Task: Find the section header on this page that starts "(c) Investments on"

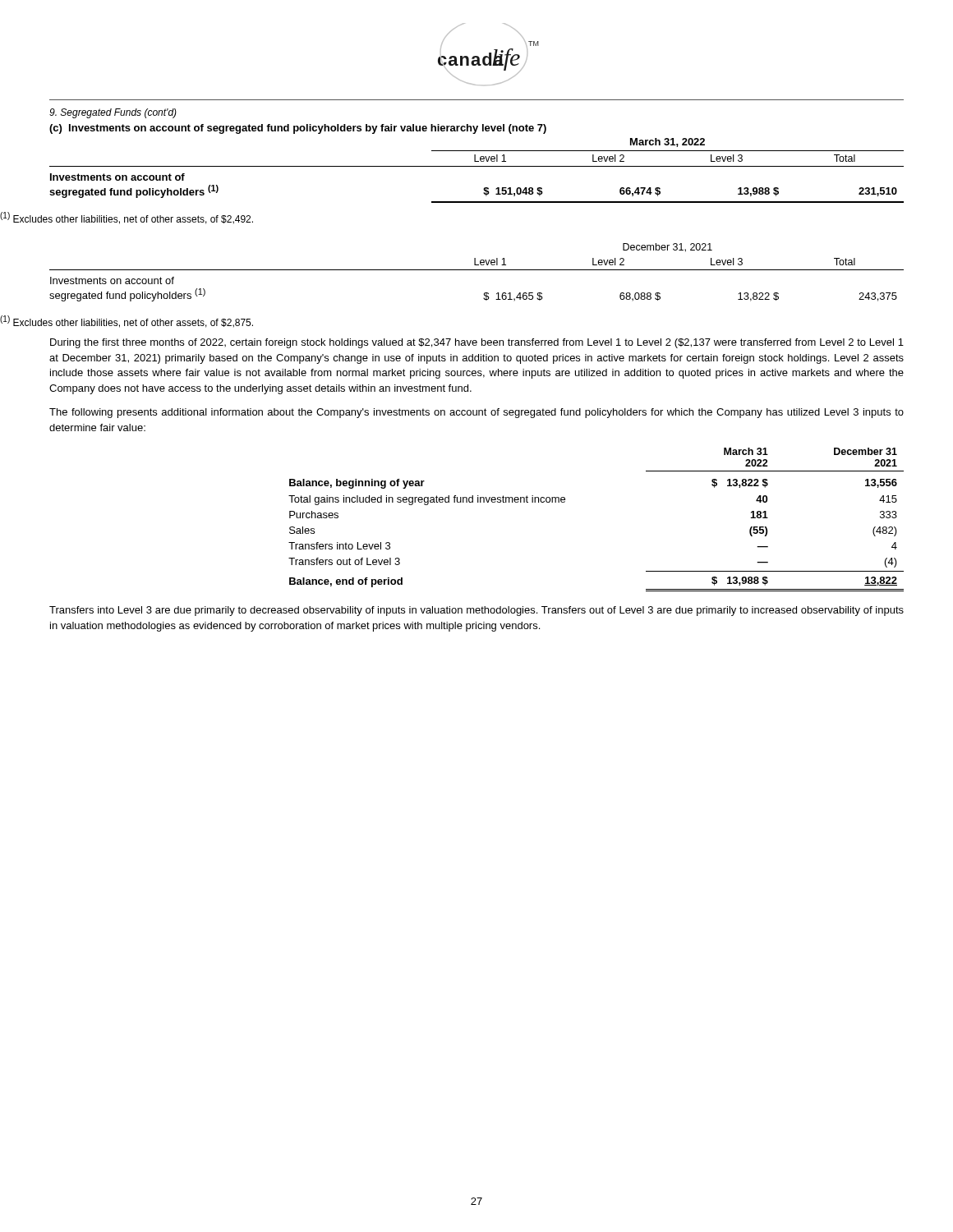Action: (x=298, y=128)
